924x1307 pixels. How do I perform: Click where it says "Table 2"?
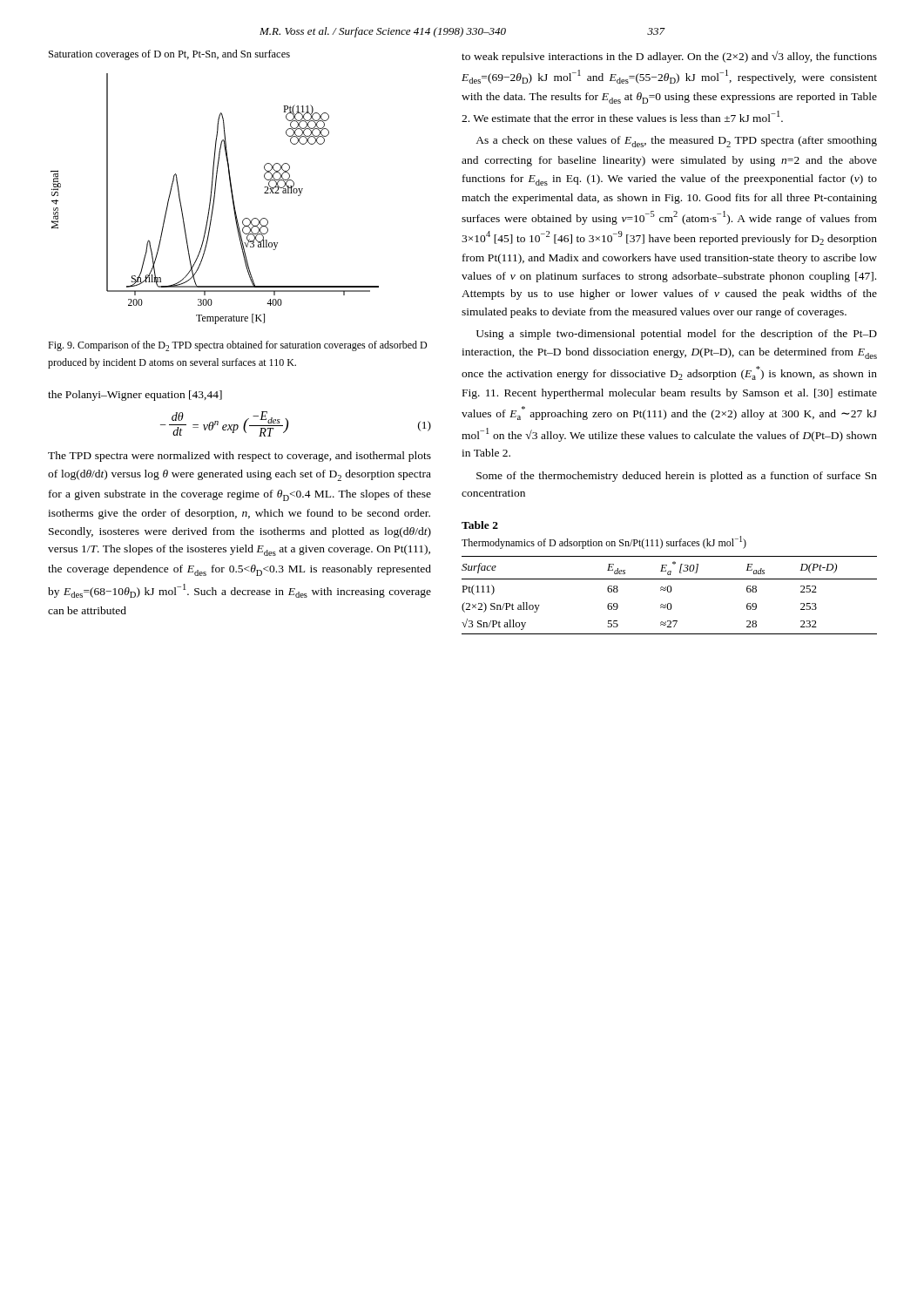(480, 525)
